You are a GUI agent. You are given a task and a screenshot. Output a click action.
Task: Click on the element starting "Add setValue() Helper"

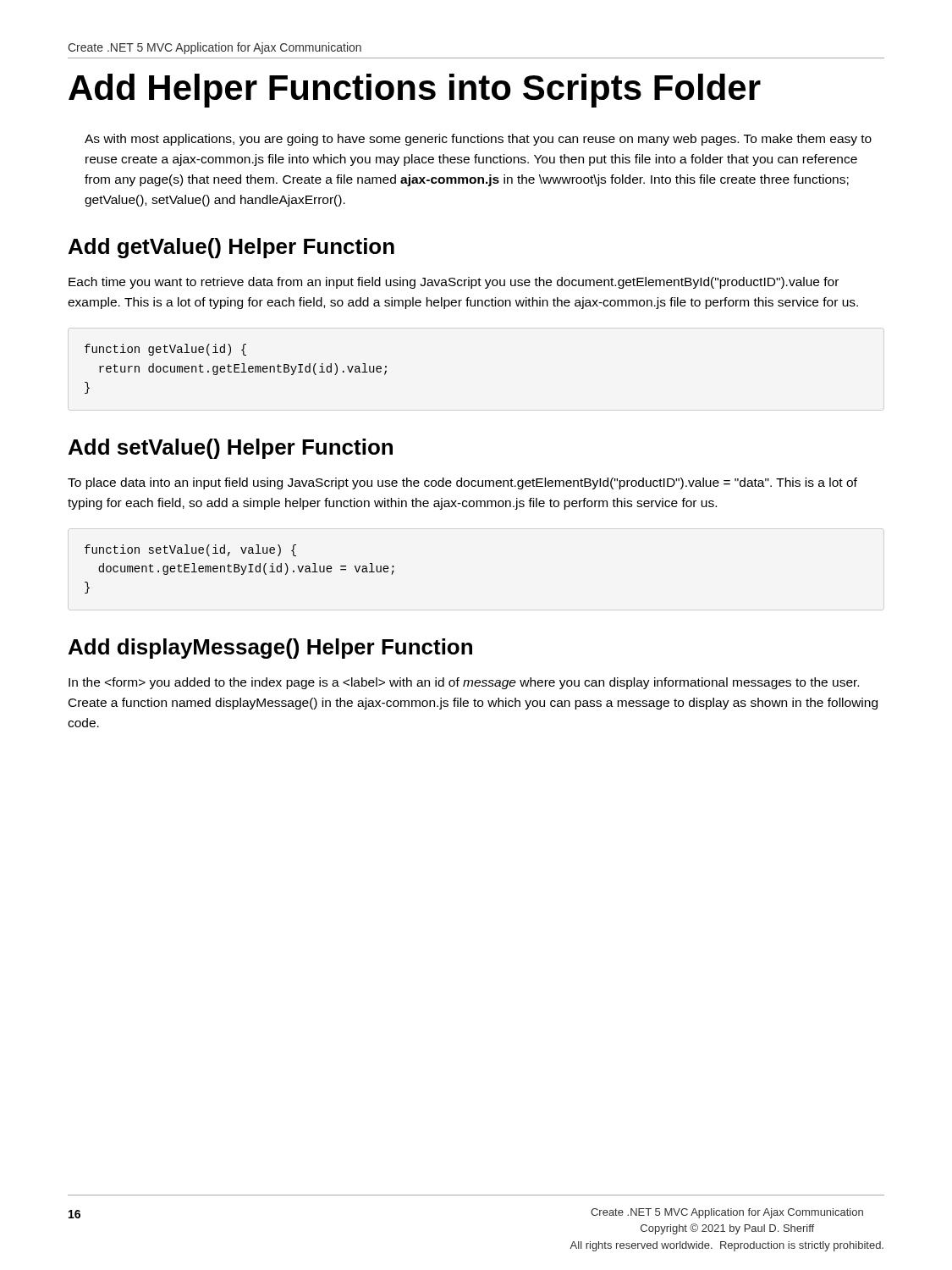point(231,449)
